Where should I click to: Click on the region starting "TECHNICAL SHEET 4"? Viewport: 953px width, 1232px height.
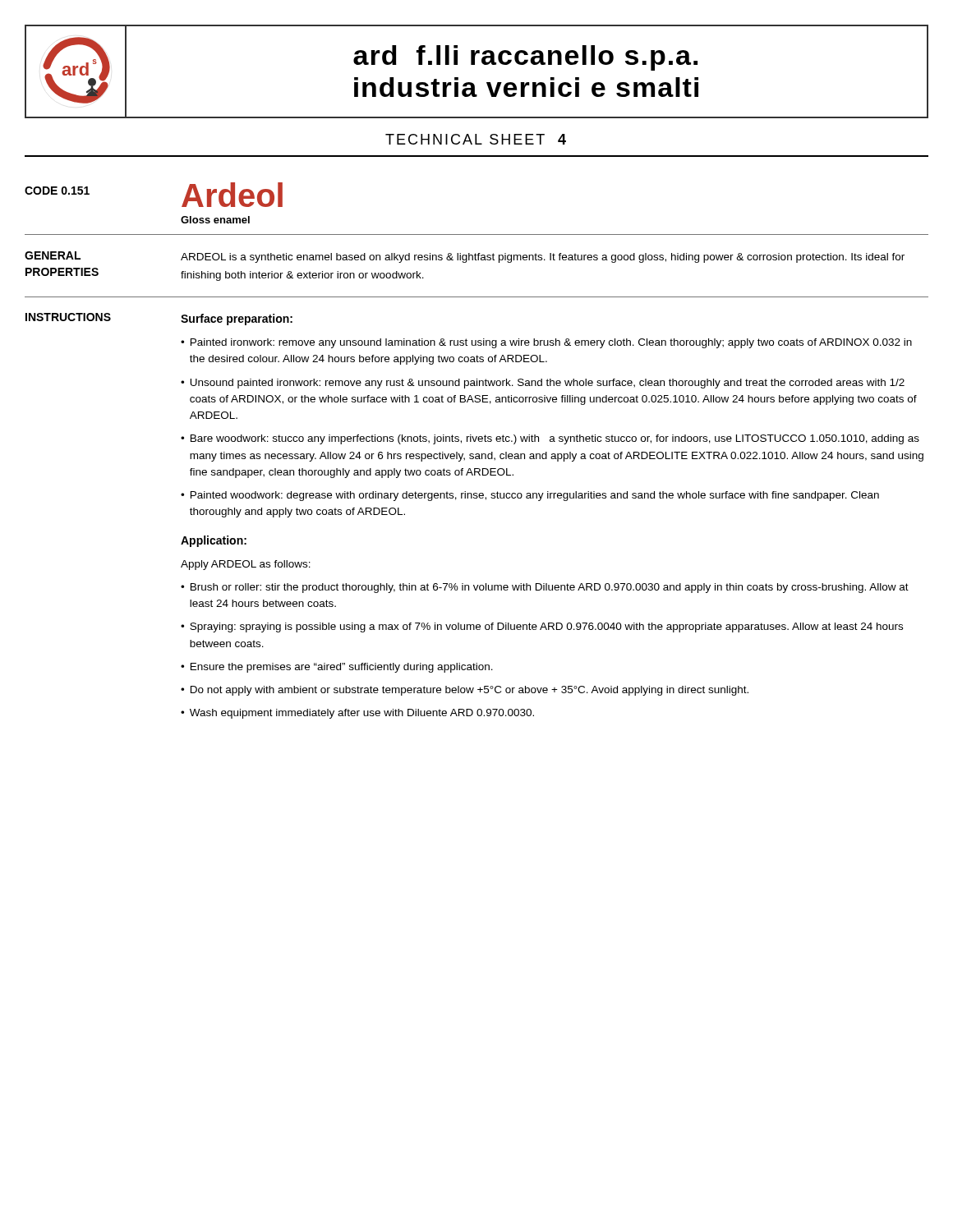[x=476, y=140]
